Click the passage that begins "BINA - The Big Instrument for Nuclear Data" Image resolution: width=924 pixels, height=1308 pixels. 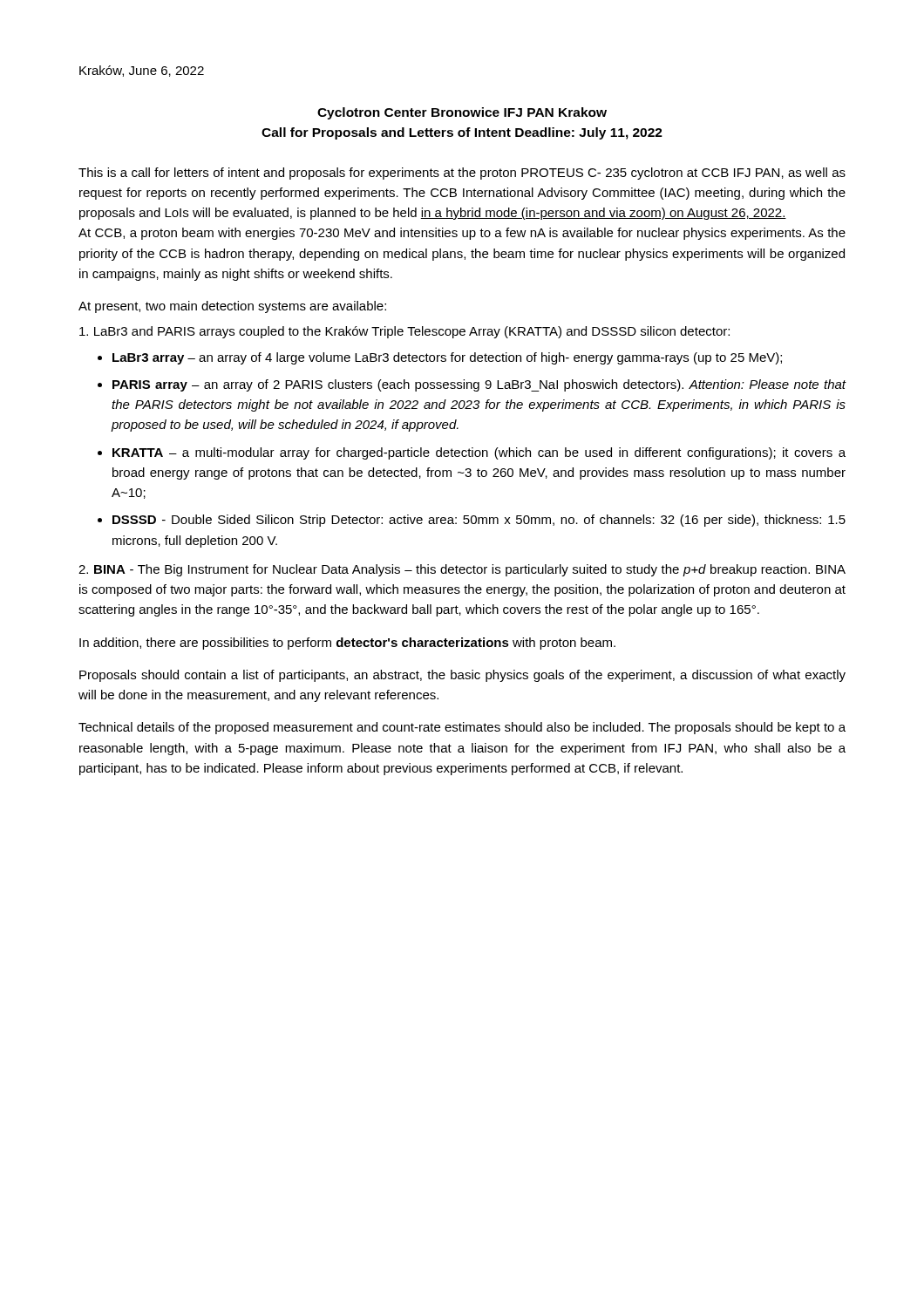pos(462,589)
